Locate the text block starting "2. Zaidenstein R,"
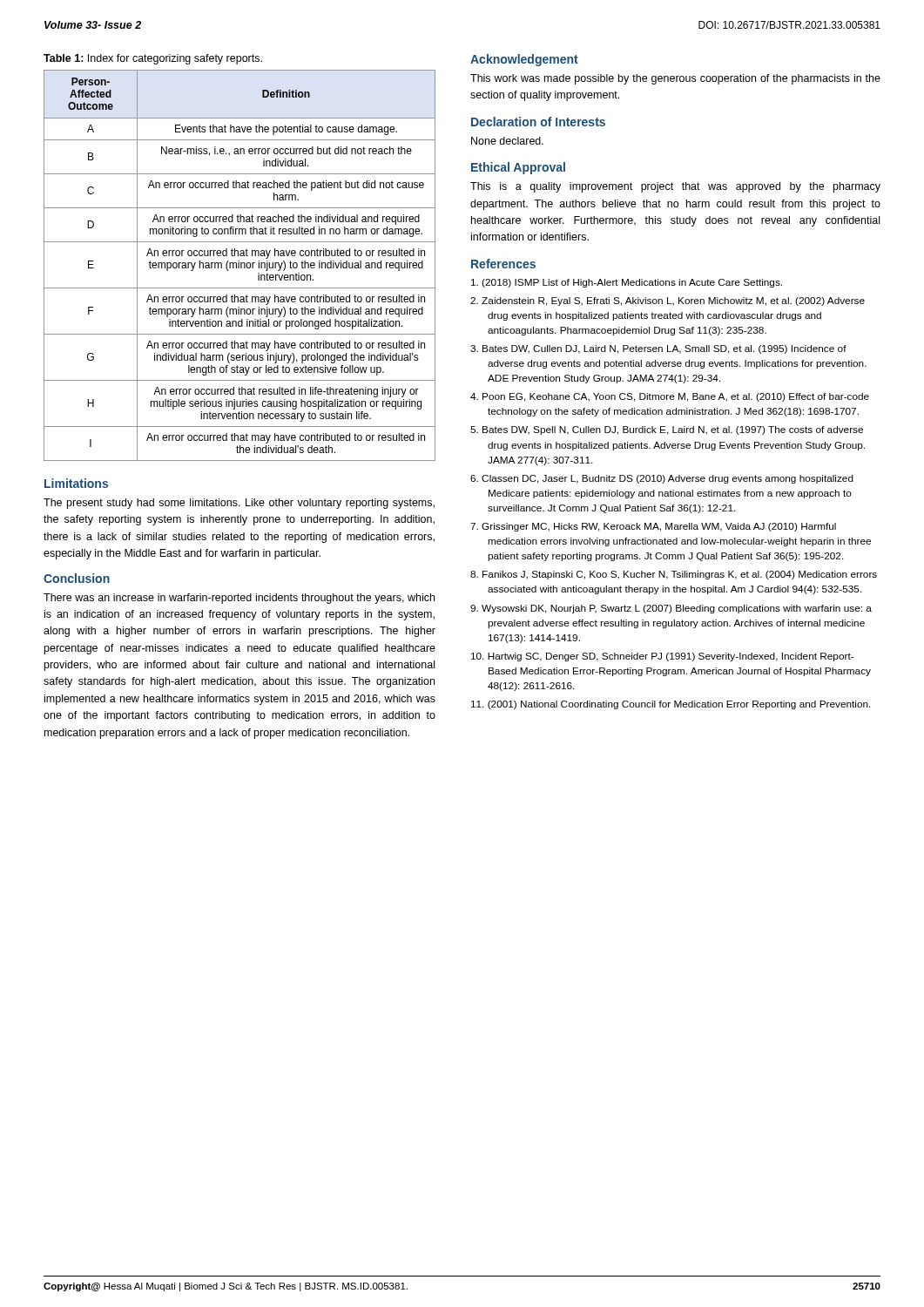 [668, 315]
